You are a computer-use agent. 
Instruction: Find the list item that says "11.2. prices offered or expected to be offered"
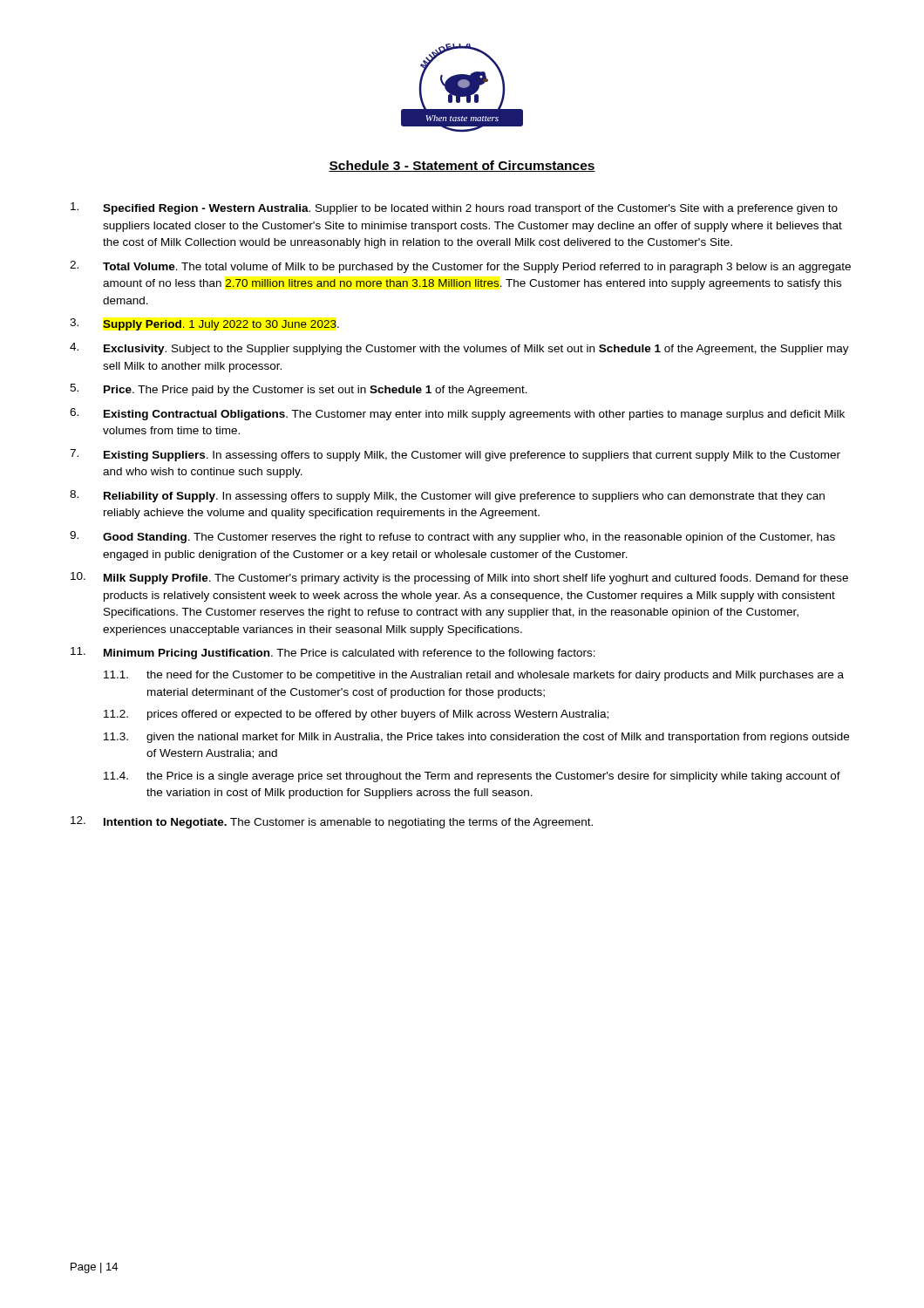pyautogui.click(x=479, y=714)
